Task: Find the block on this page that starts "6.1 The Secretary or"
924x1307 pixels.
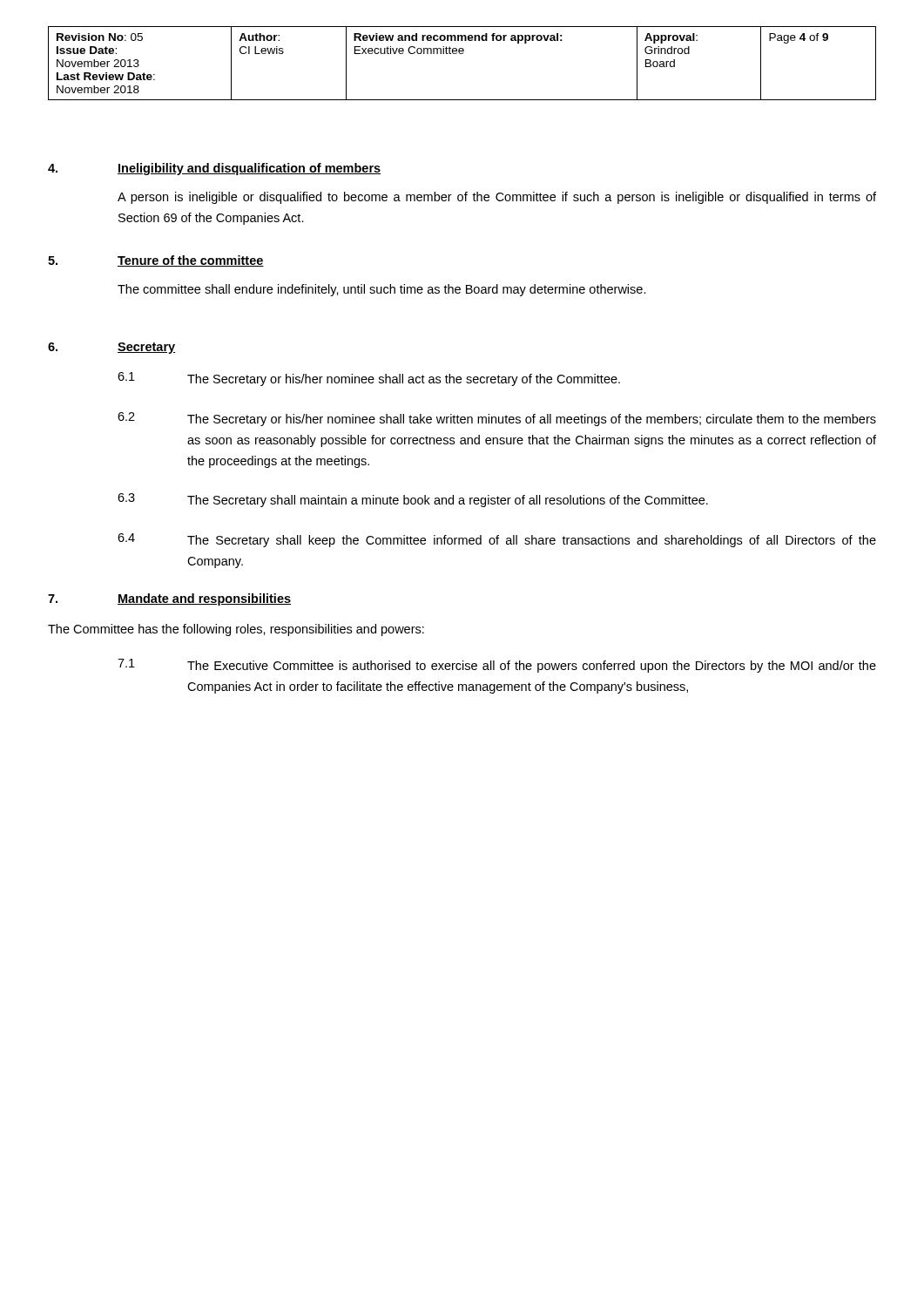Action: point(497,380)
